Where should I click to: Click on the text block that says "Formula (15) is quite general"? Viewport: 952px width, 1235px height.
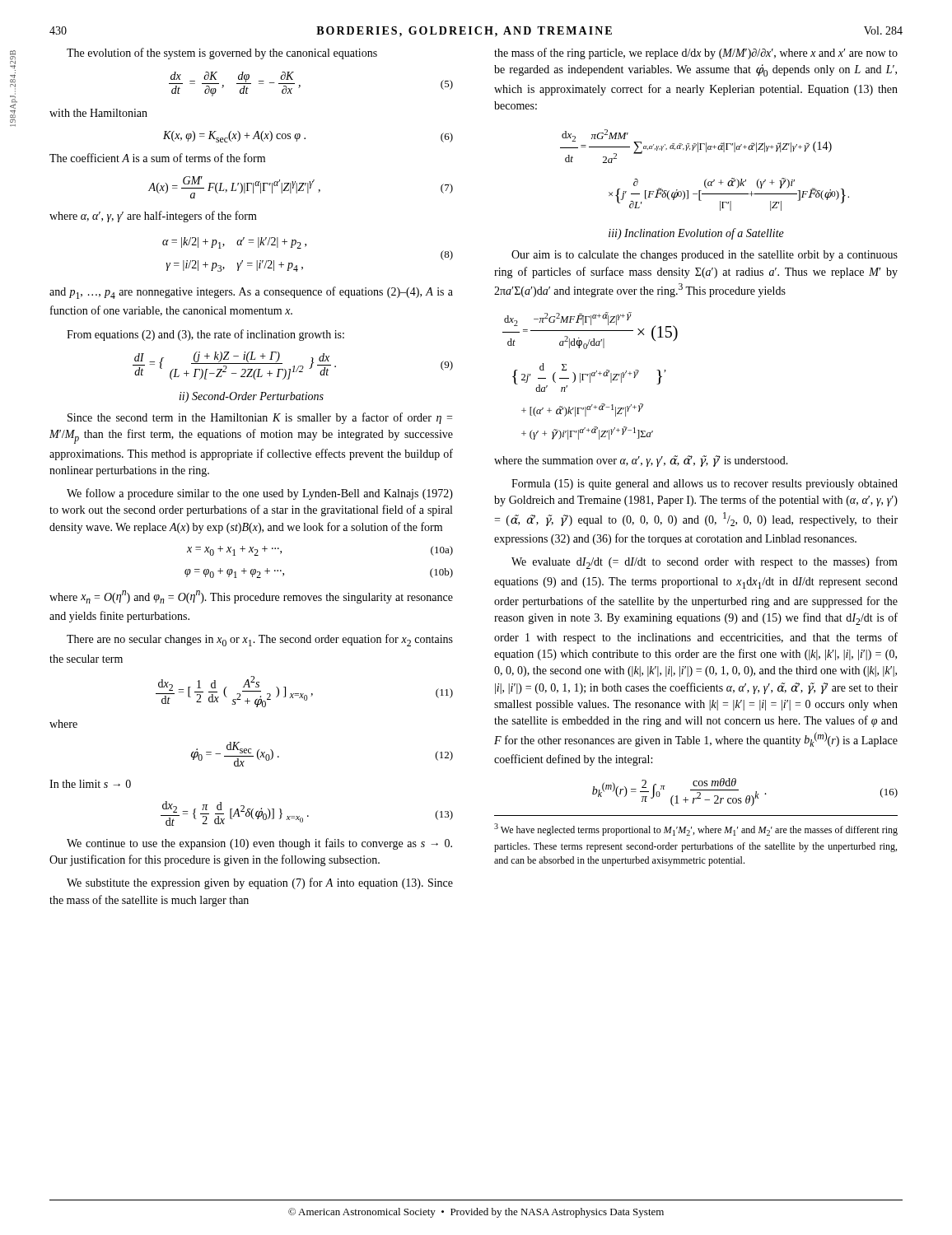(696, 511)
